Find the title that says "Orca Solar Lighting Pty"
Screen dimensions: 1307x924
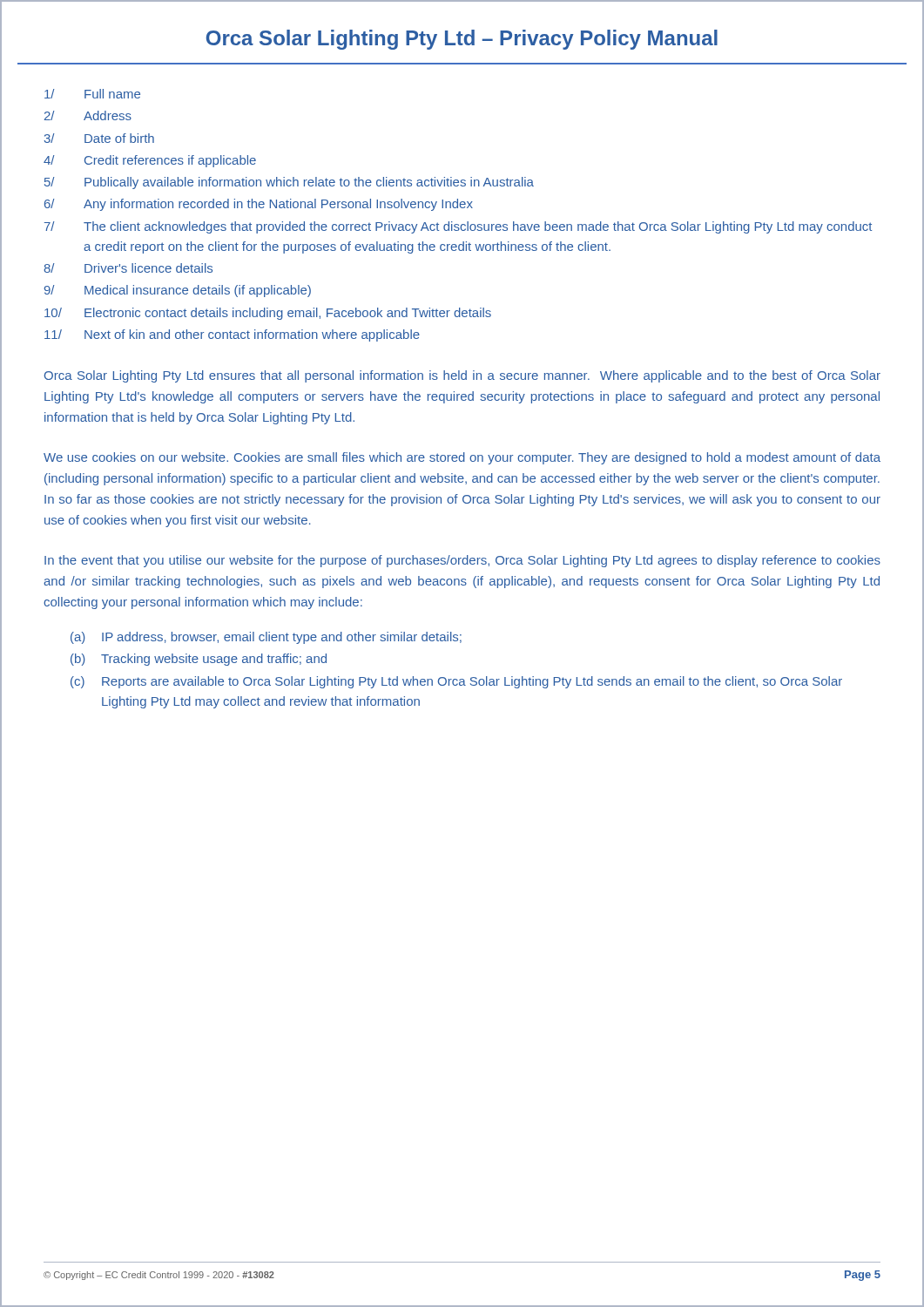[462, 38]
